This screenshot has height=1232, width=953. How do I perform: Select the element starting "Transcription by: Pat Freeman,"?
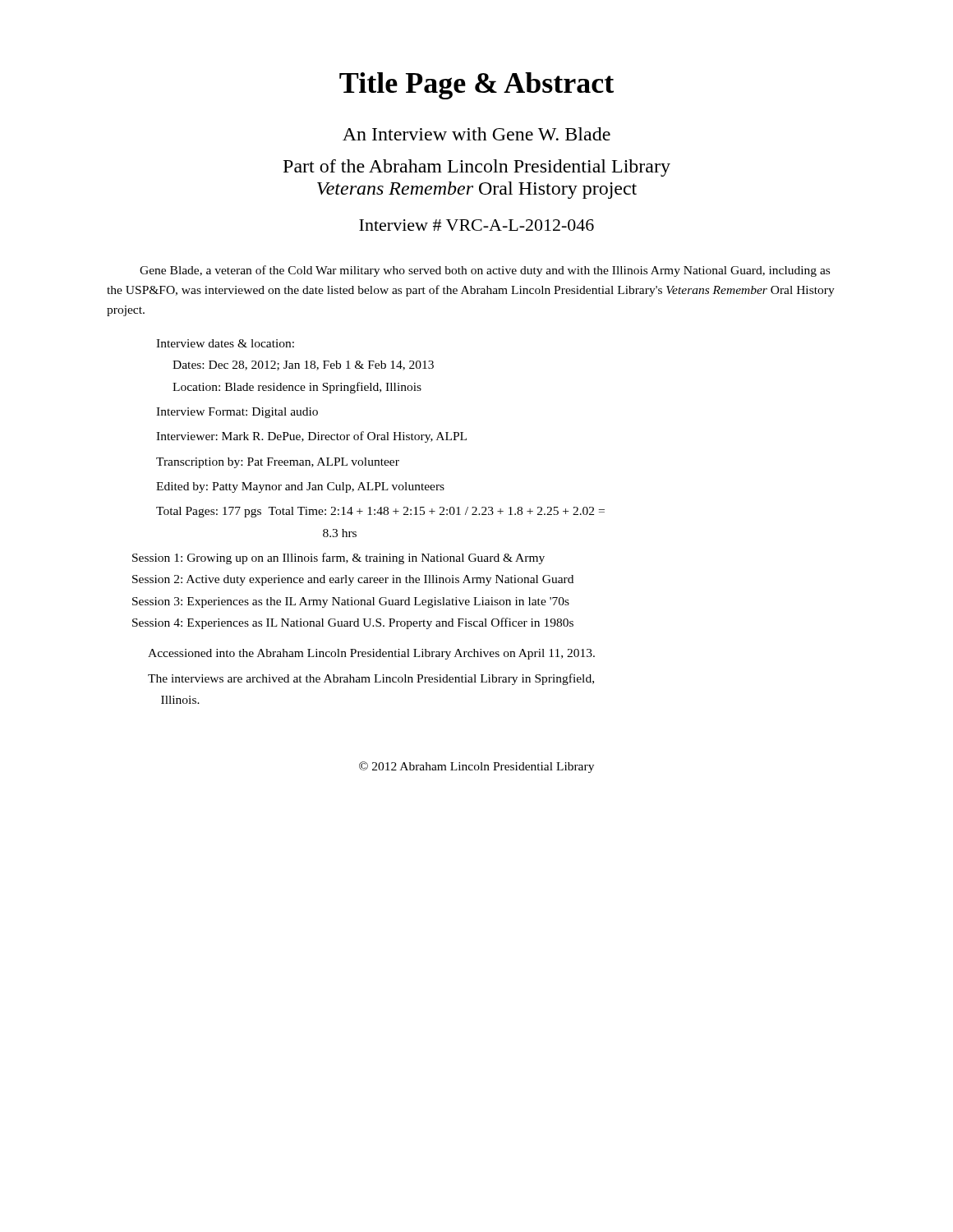pos(278,463)
